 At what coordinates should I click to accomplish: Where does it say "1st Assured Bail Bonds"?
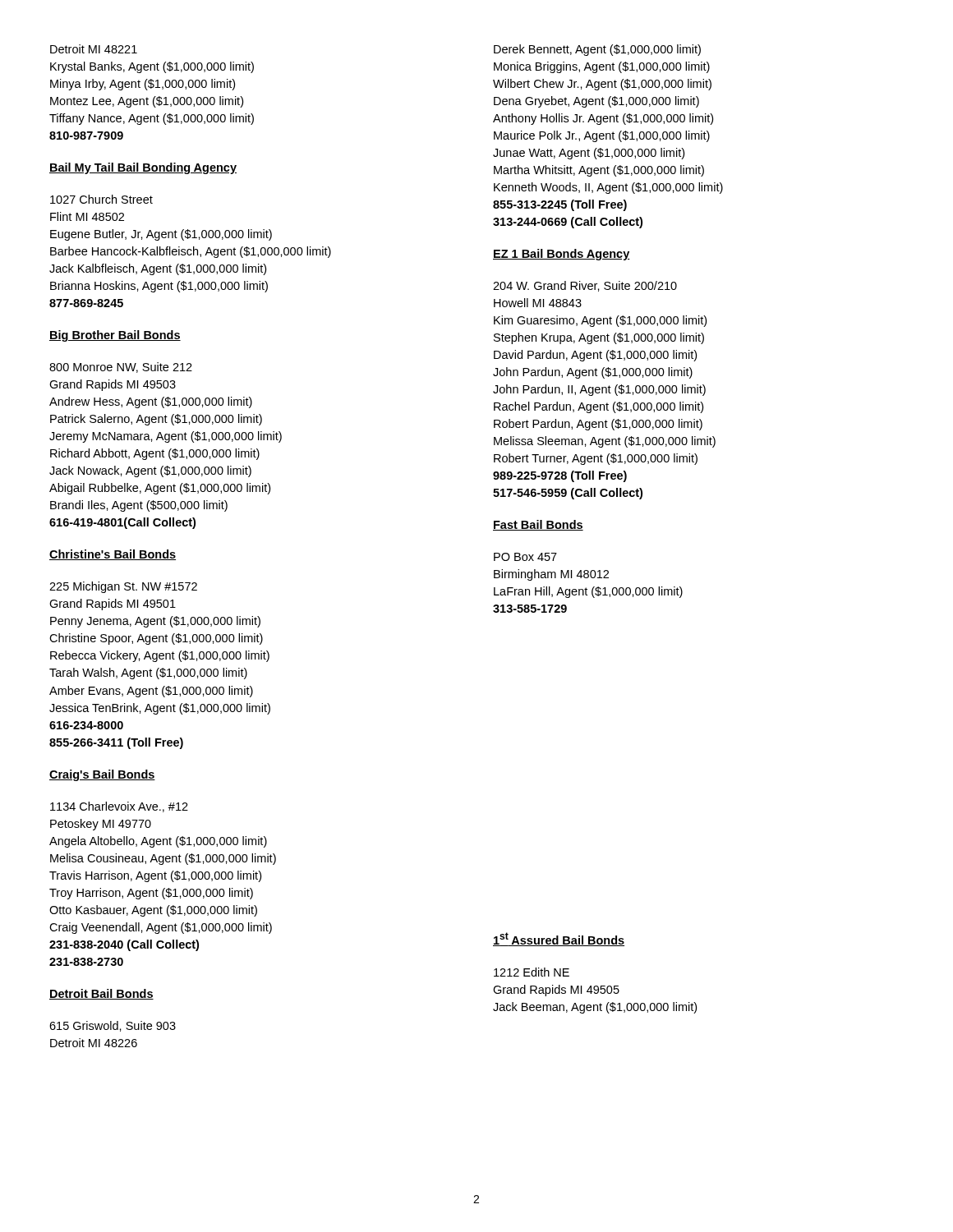click(559, 939)
